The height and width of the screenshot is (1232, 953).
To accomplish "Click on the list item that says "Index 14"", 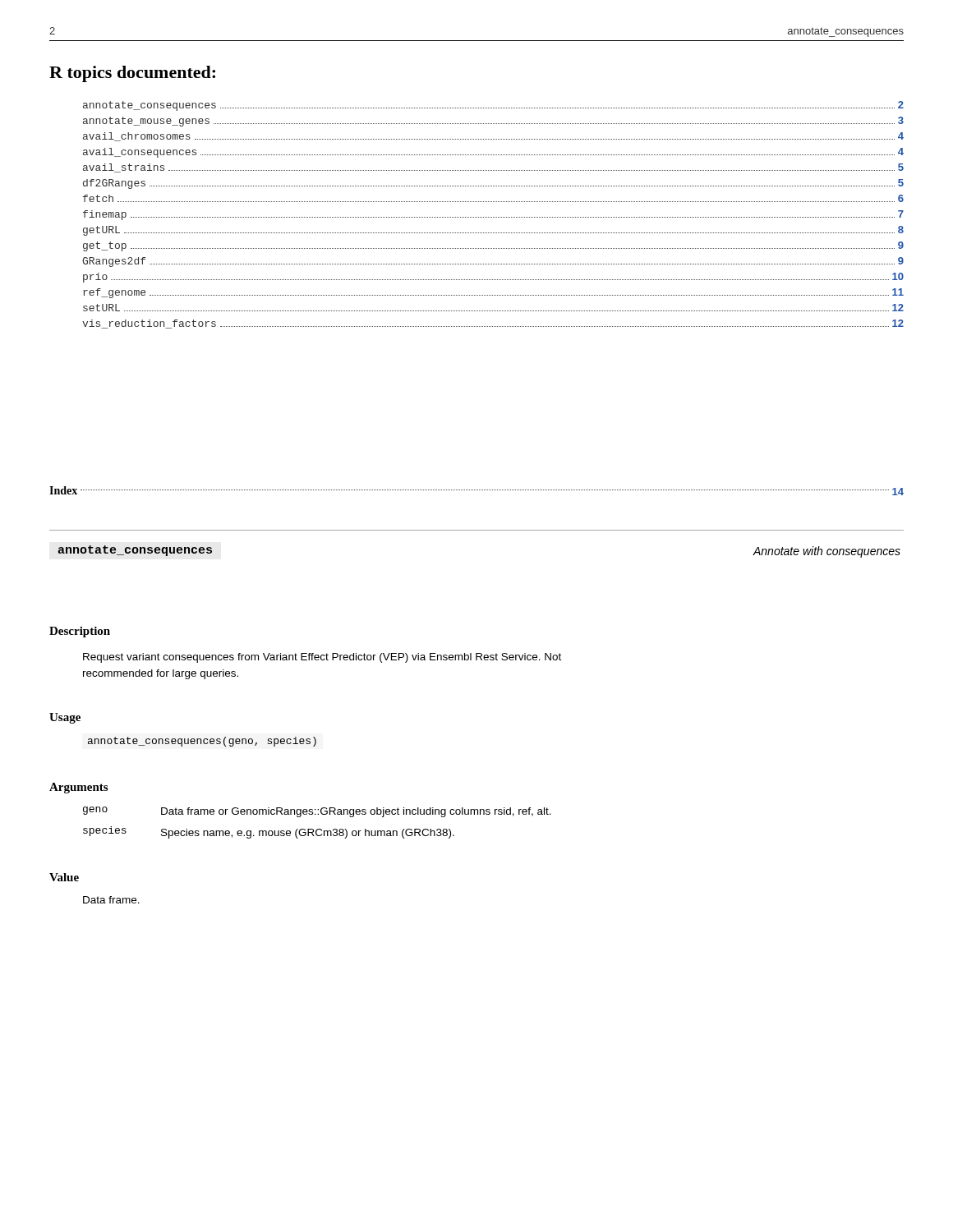I will (x=476, y=491).
